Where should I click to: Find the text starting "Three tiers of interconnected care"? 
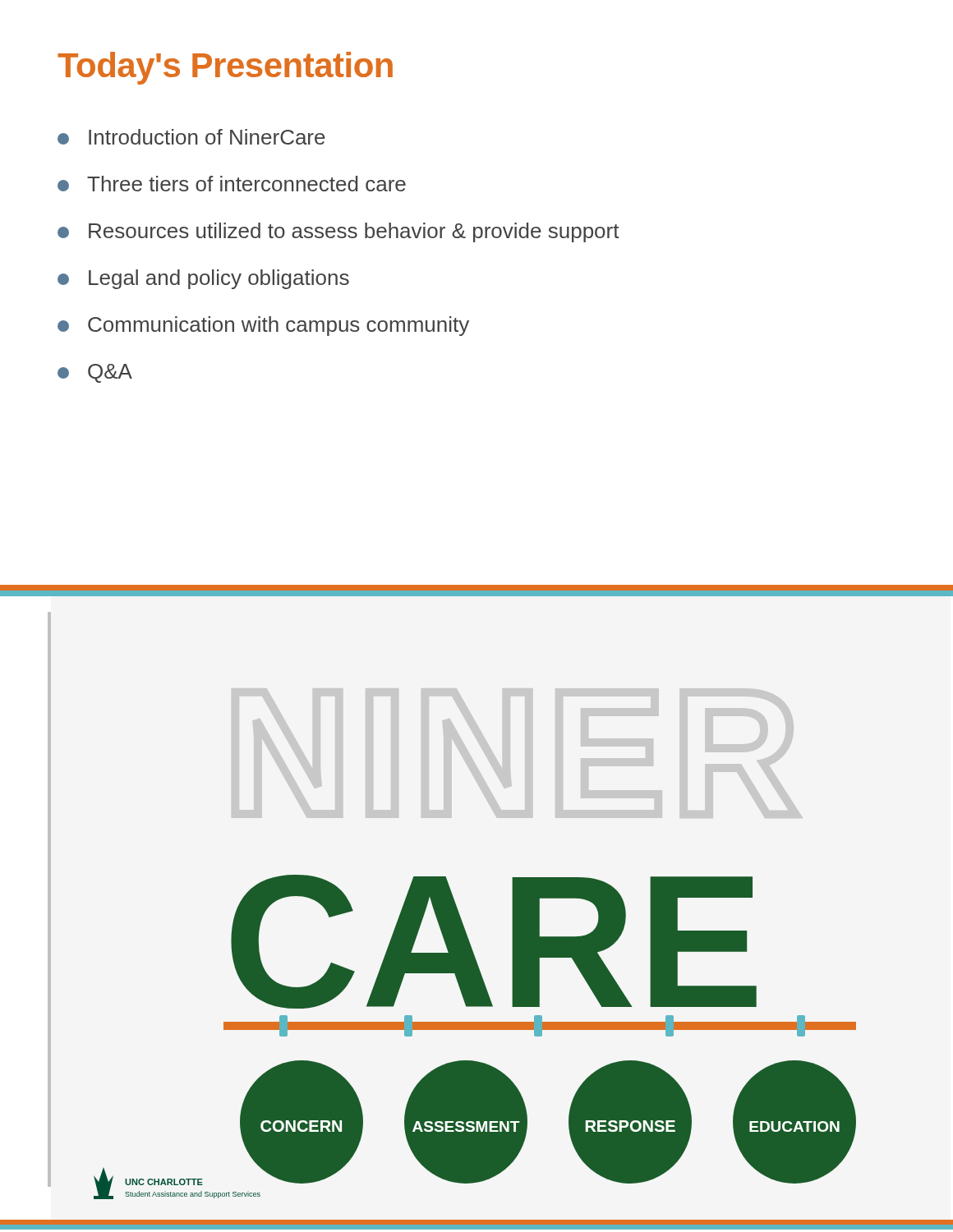point(232,185)
